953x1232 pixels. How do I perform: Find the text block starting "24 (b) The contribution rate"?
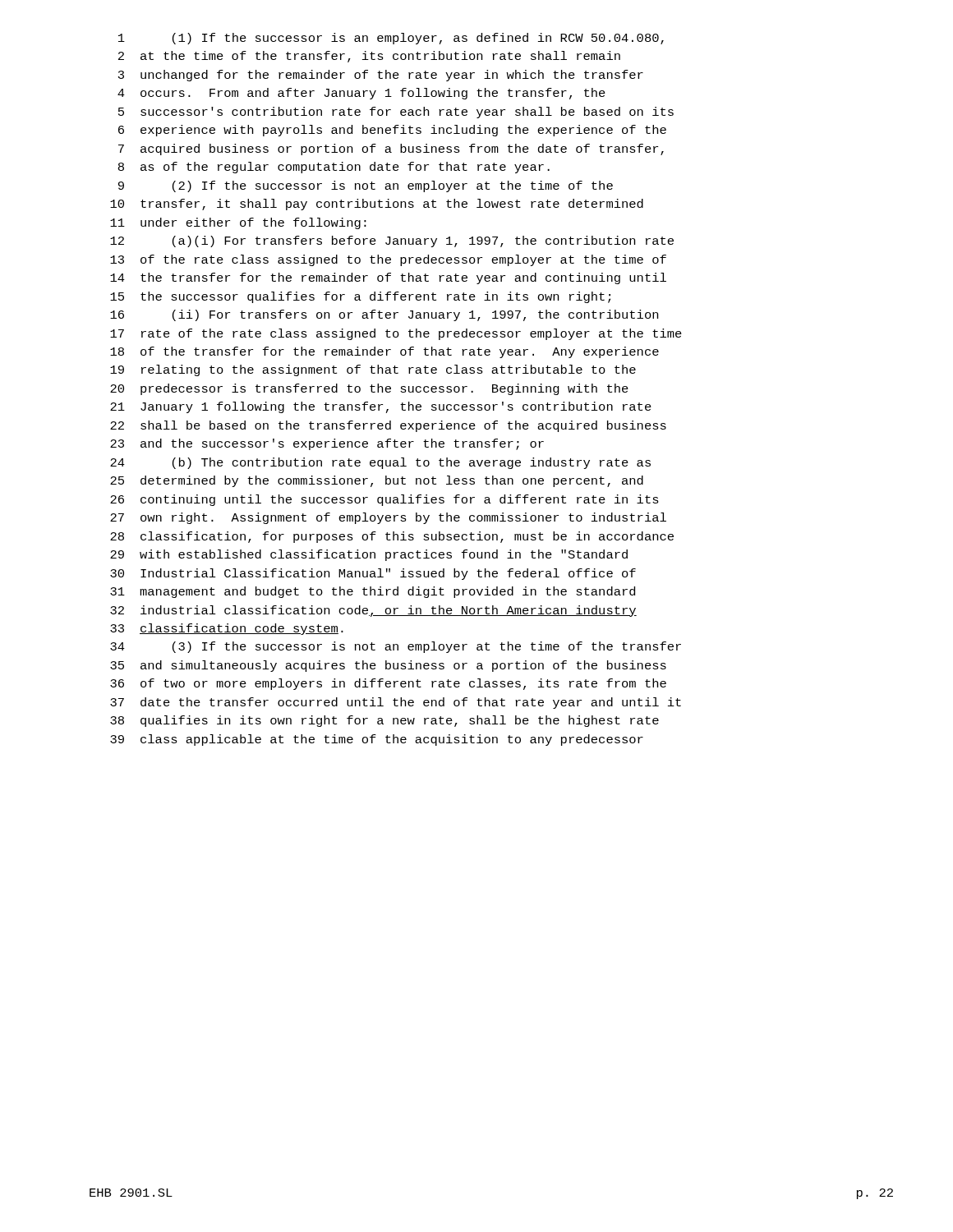pyautogui.click(x=491, y=546)
